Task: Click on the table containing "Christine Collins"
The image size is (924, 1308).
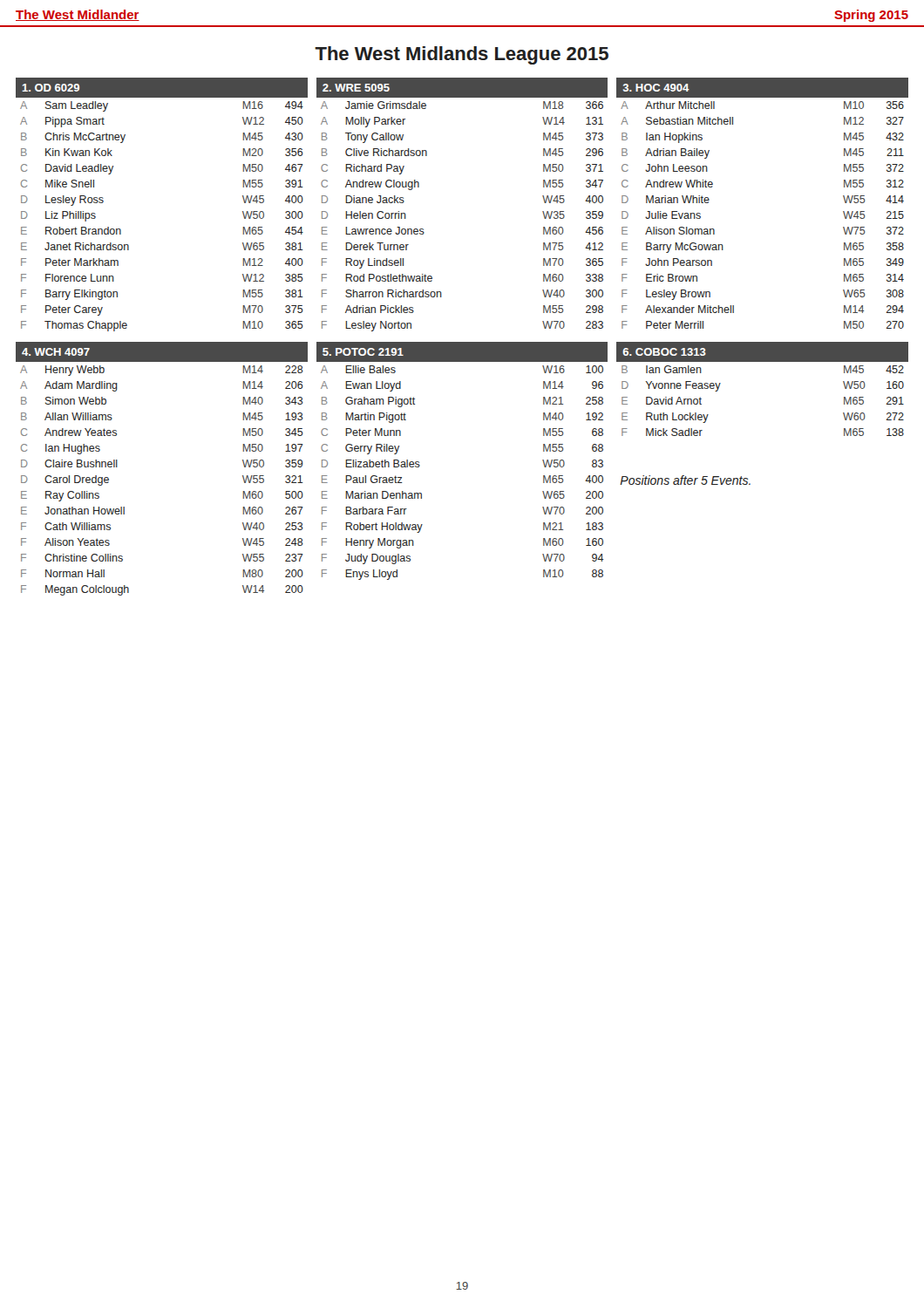Action: coord(162,470)
